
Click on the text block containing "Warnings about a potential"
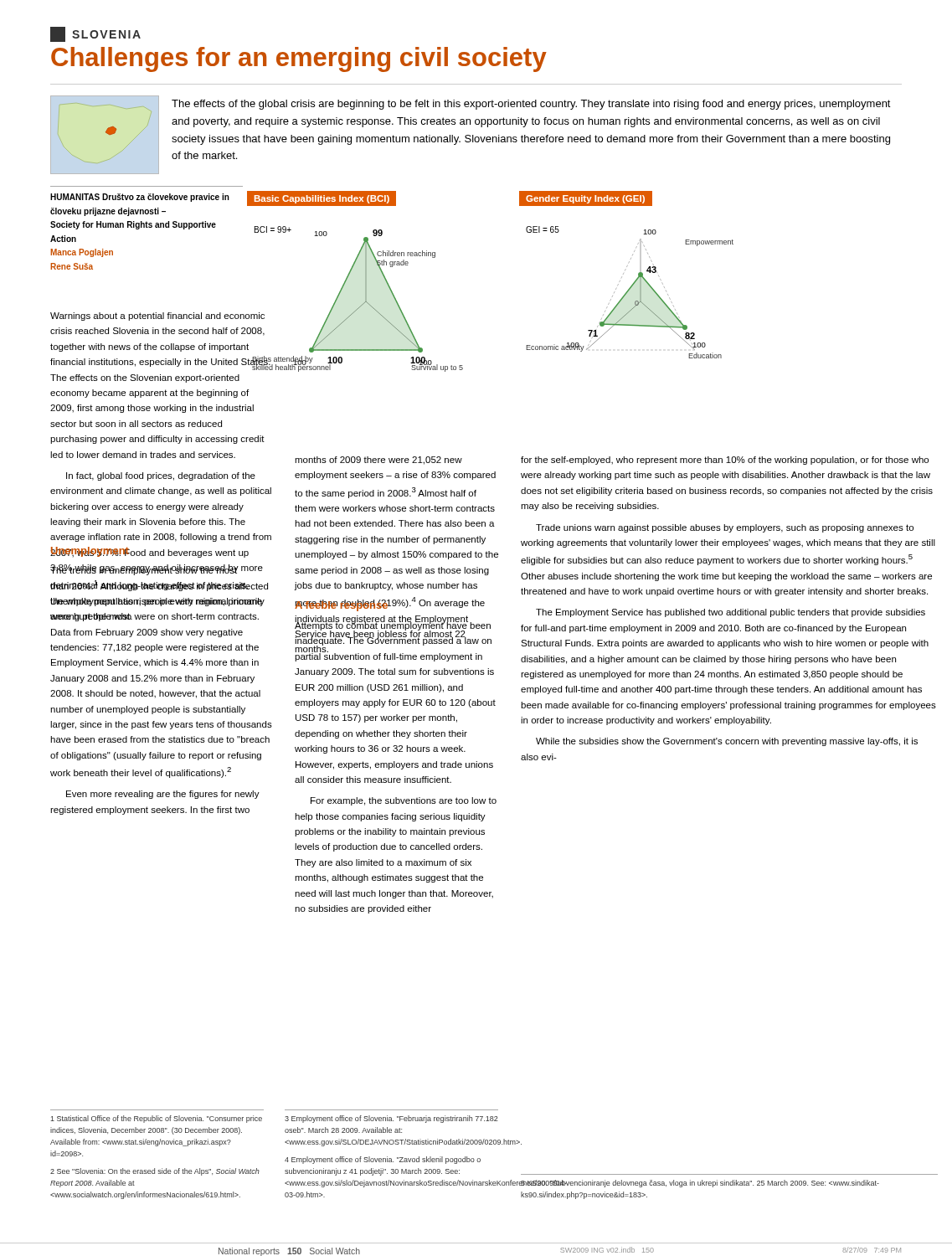point(161,466)
